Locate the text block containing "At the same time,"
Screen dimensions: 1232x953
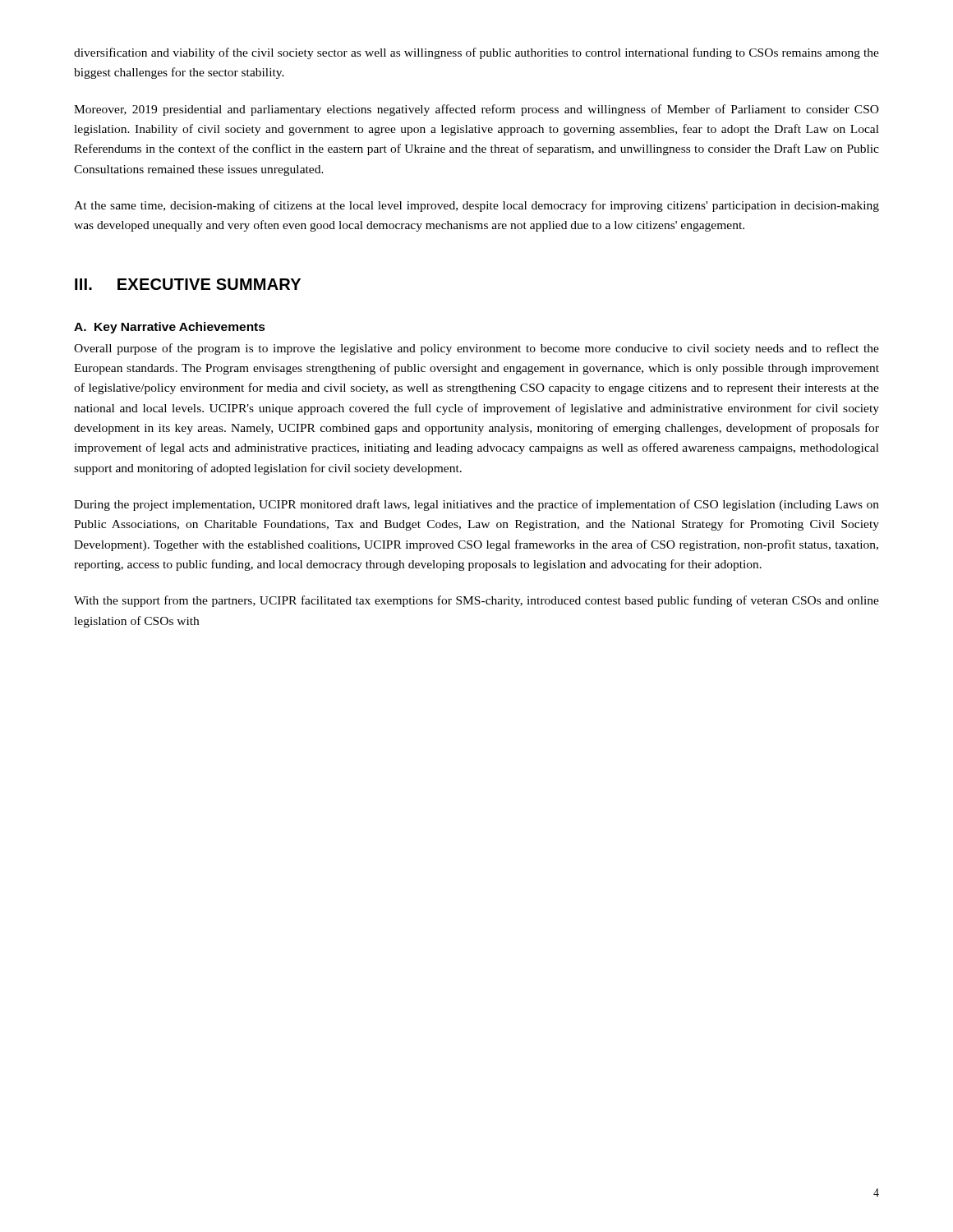pos(476,215)
